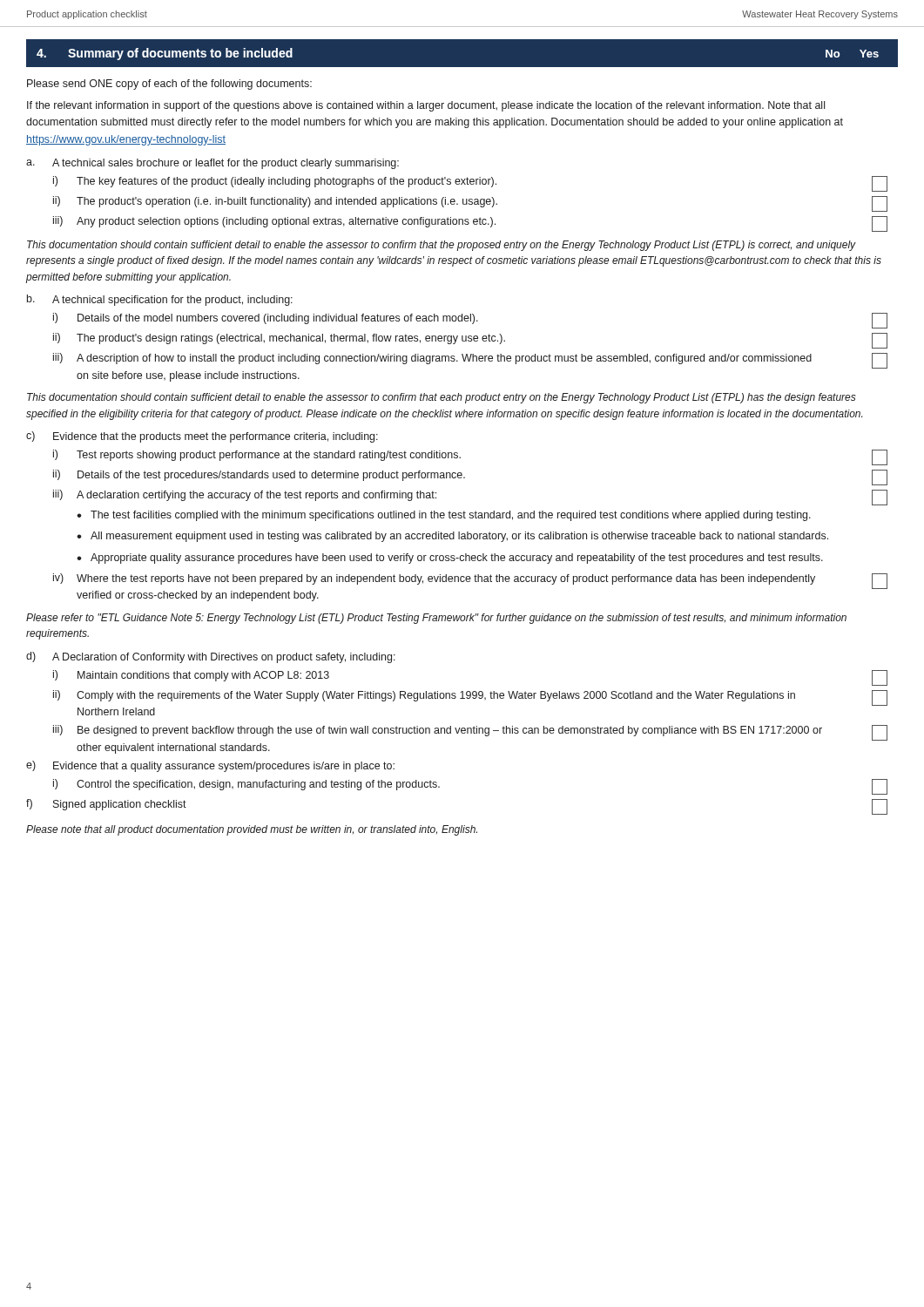This screenshot has height=1307, width=924.
Task: Locate the block starting "ii) Details of the"
Action: point(475,476)
